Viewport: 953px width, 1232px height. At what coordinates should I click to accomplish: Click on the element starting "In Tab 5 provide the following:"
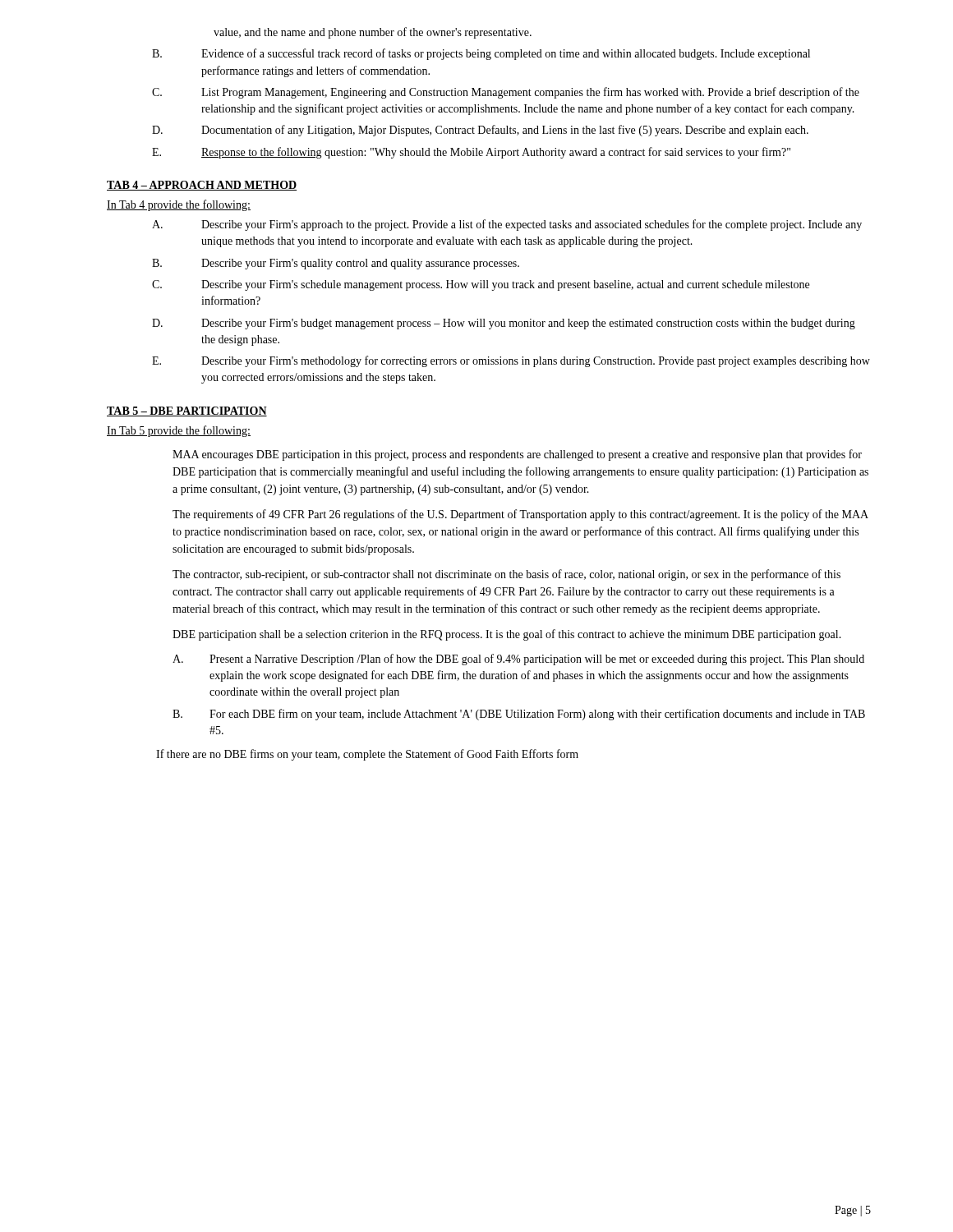pos(179,431)
